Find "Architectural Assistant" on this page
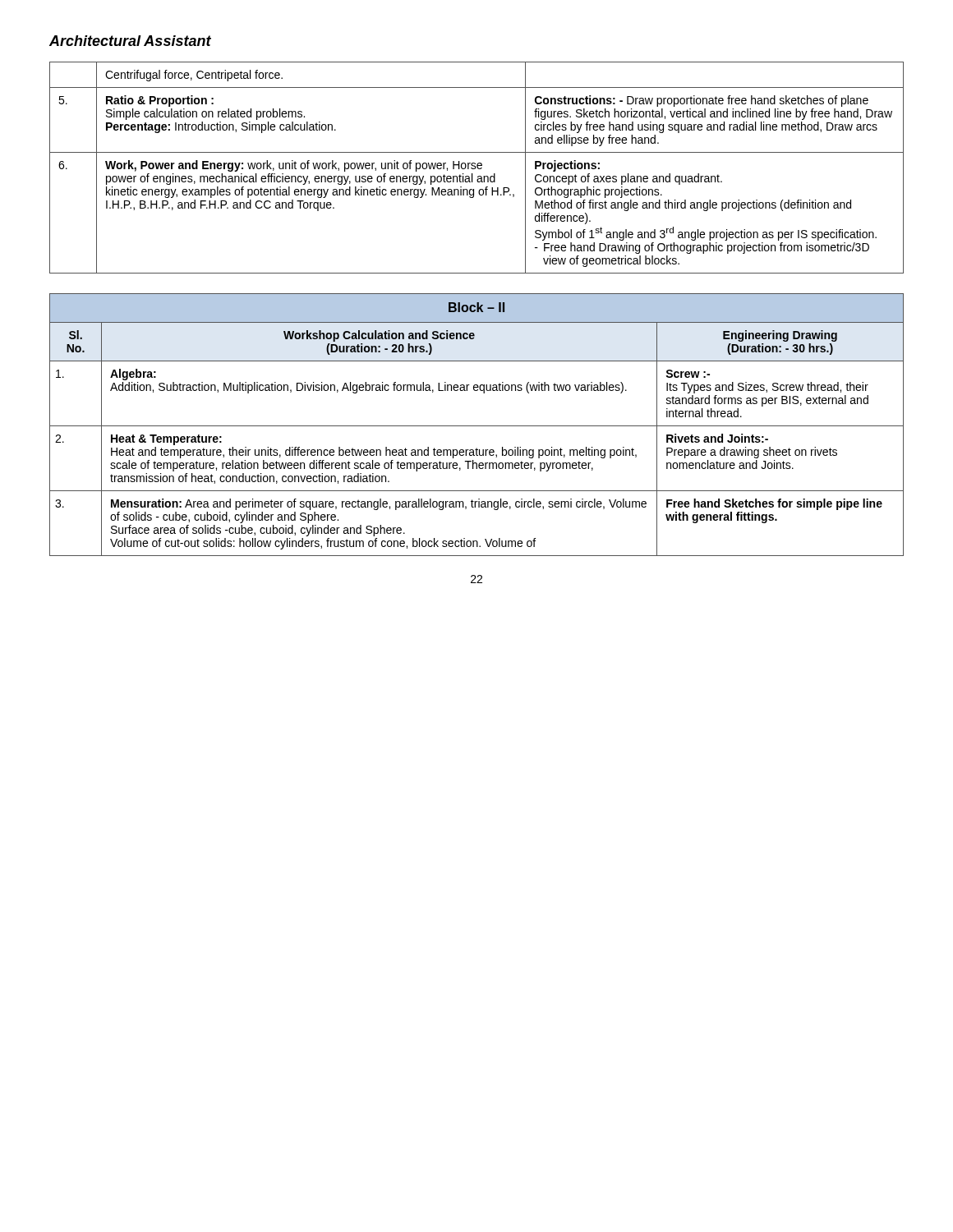This screenshot has width=953, height=1232. [130, 41]
